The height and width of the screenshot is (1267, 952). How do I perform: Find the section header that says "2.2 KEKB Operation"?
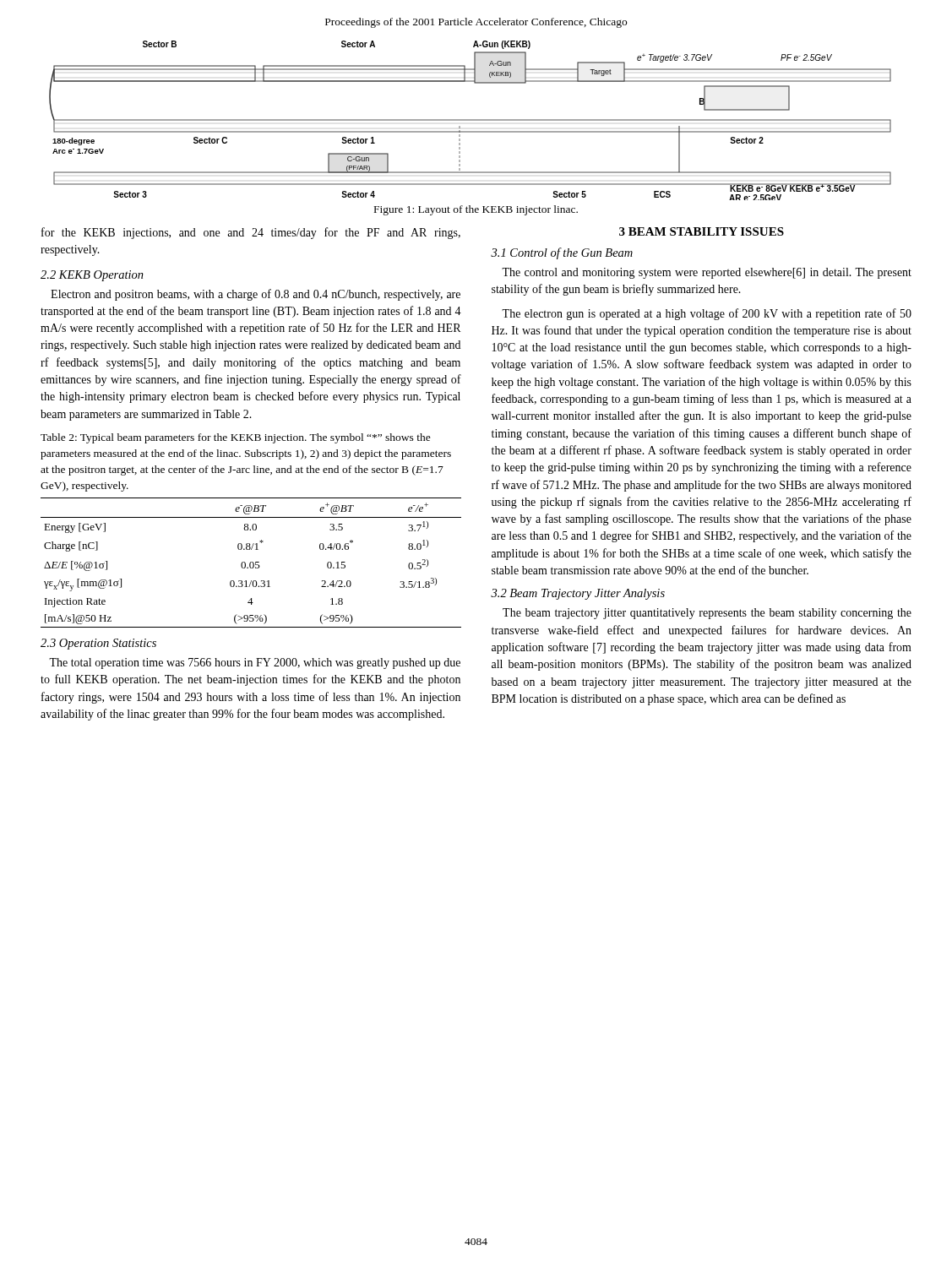tap(92, 274)
